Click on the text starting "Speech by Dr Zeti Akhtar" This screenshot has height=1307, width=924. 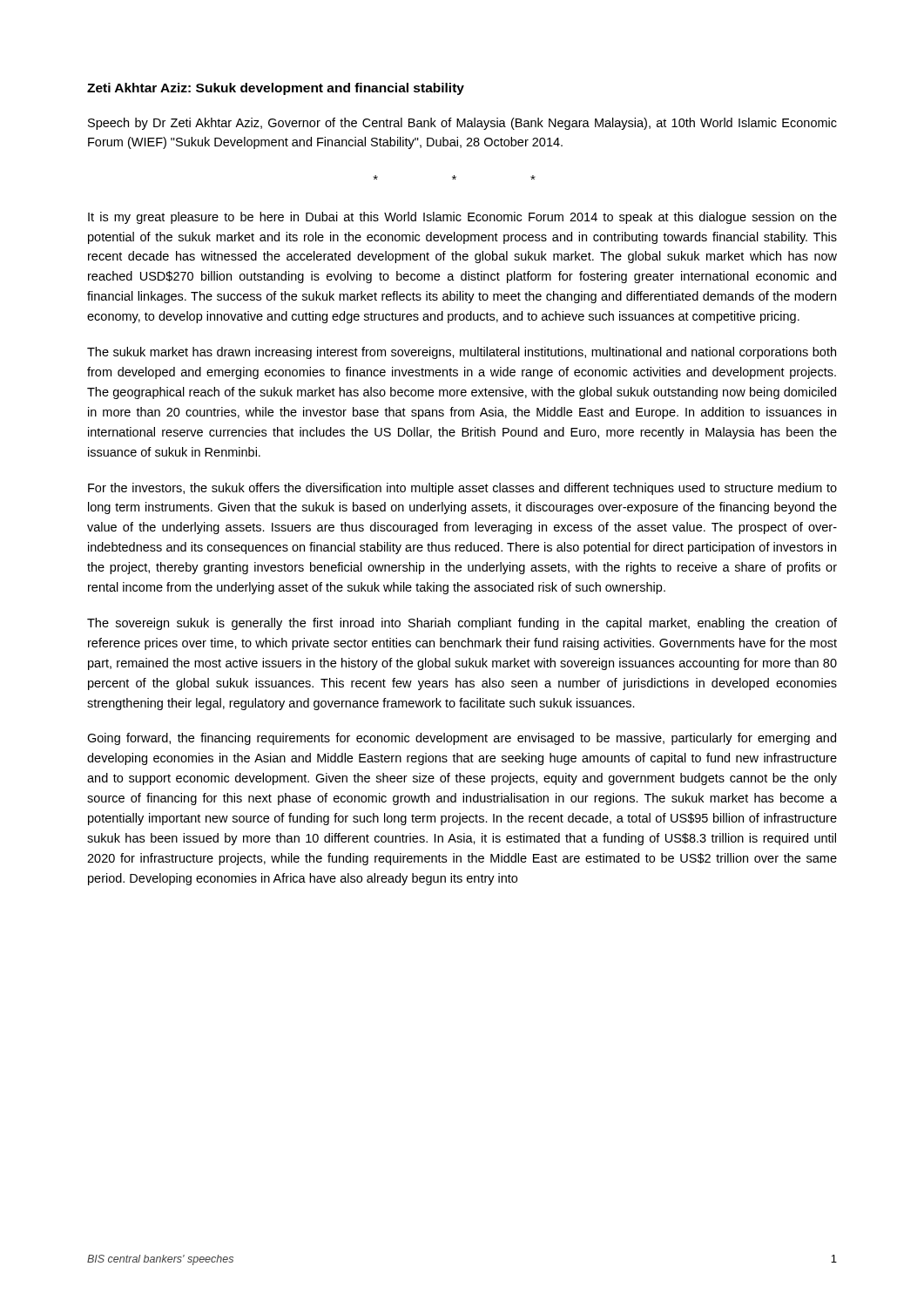[x=462, y=132]
